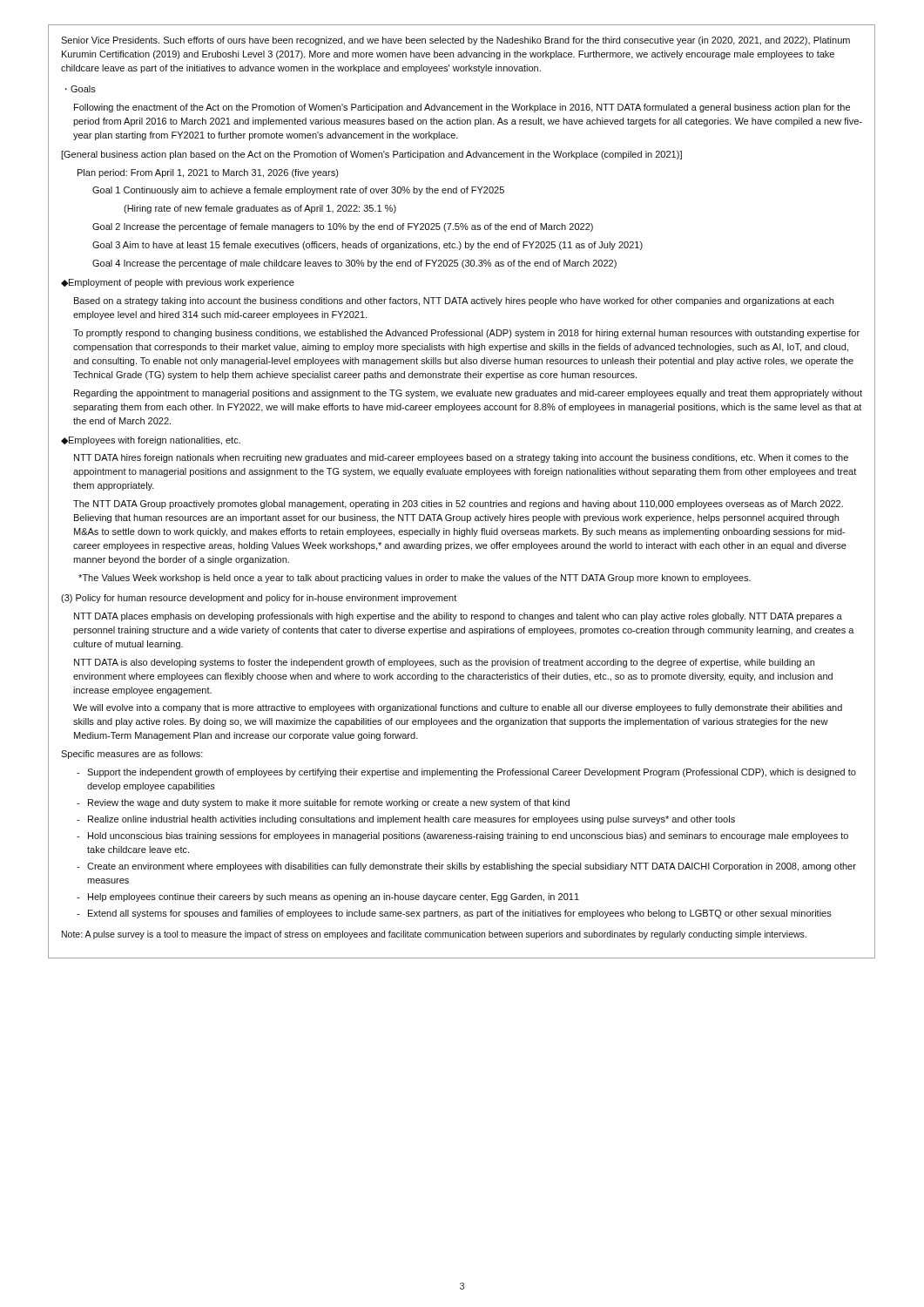Find the block on this page that starts "NTT DATA places emphasis on developing"
This screenshot has width=924, height=1307.
coord(468,677)
